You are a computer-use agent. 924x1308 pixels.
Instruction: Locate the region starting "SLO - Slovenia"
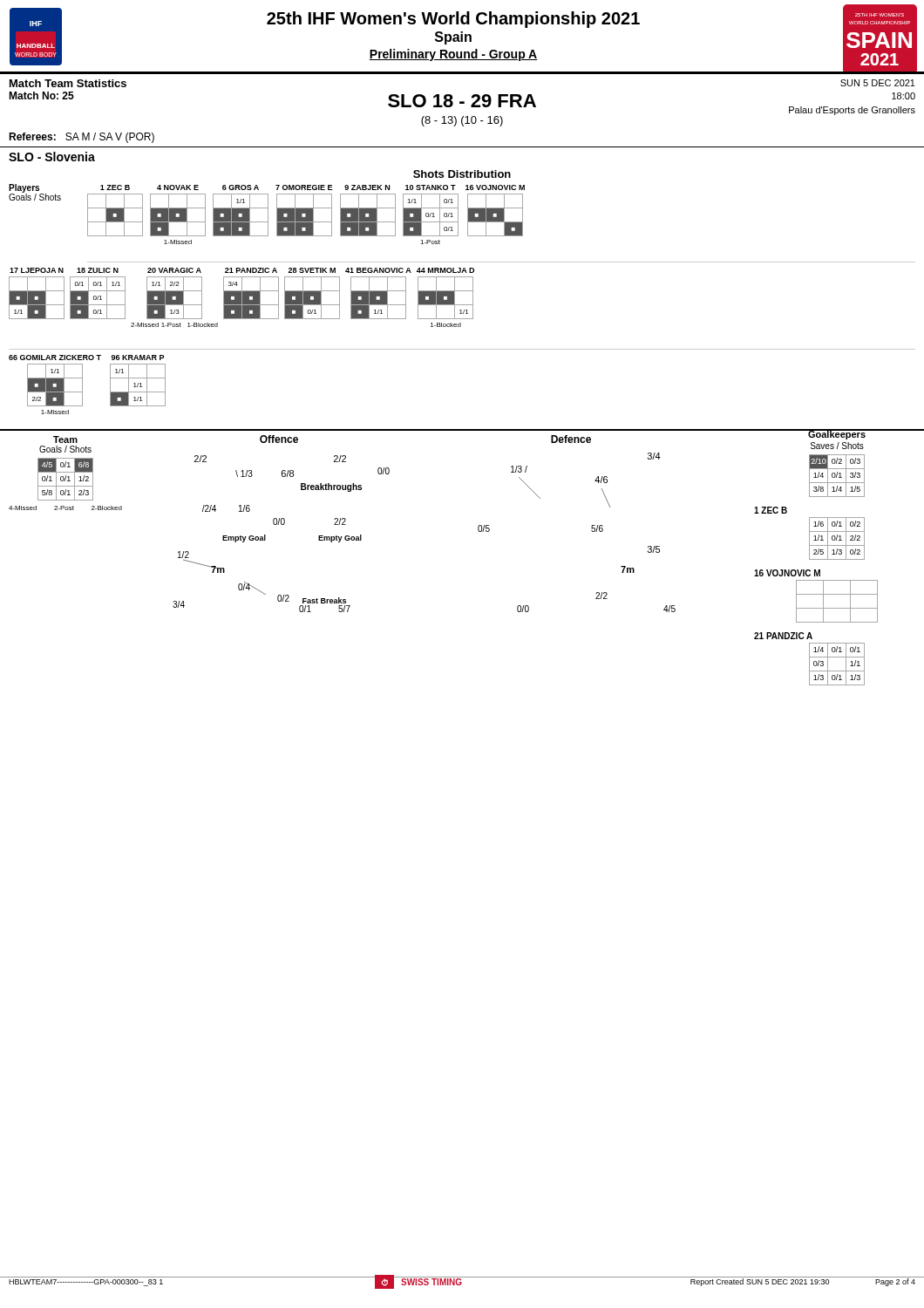point(52,157)
